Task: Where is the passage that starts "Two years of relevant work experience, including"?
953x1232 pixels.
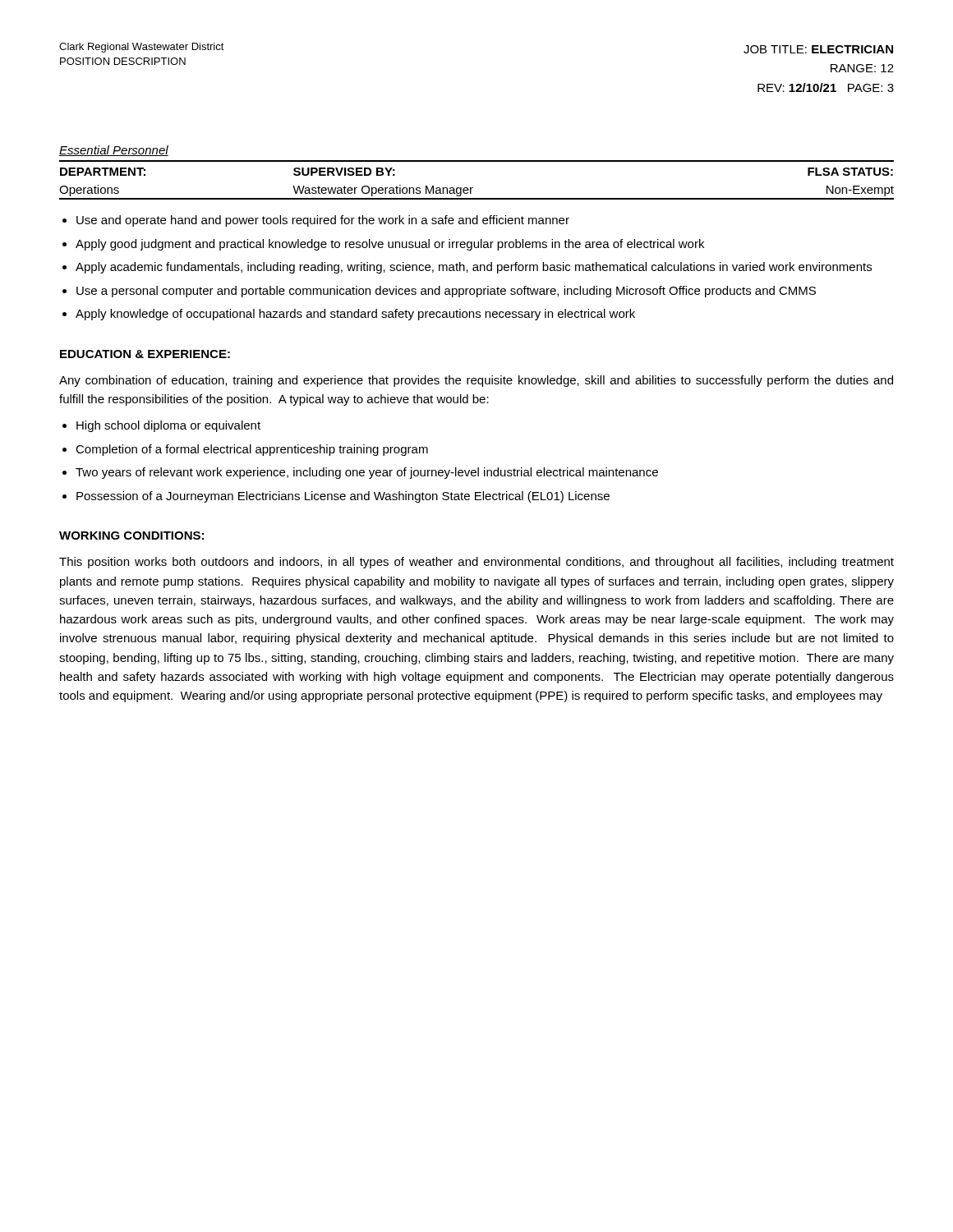Action: 367,472
